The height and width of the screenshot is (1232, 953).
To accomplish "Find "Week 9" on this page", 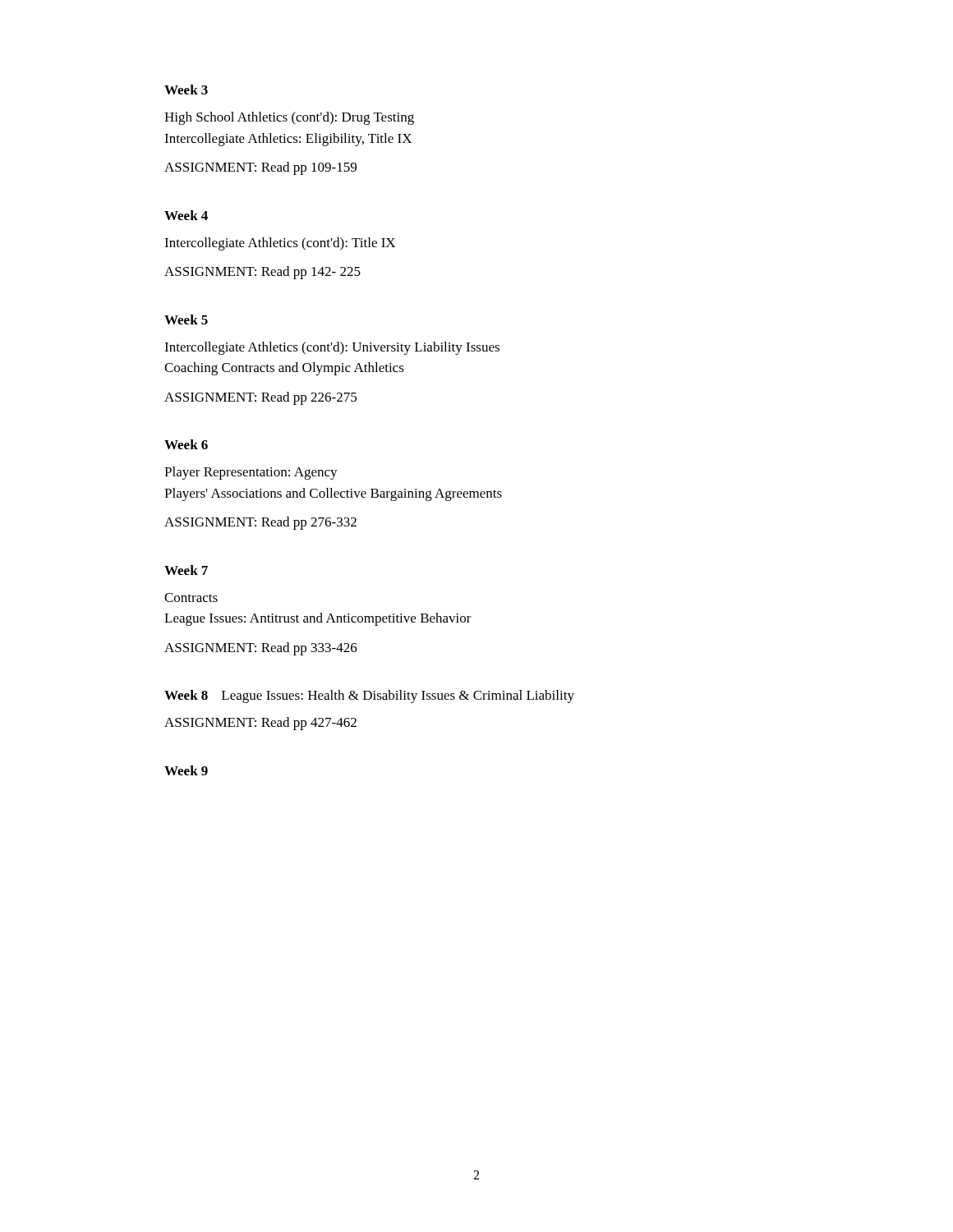I will click(186, 770).
